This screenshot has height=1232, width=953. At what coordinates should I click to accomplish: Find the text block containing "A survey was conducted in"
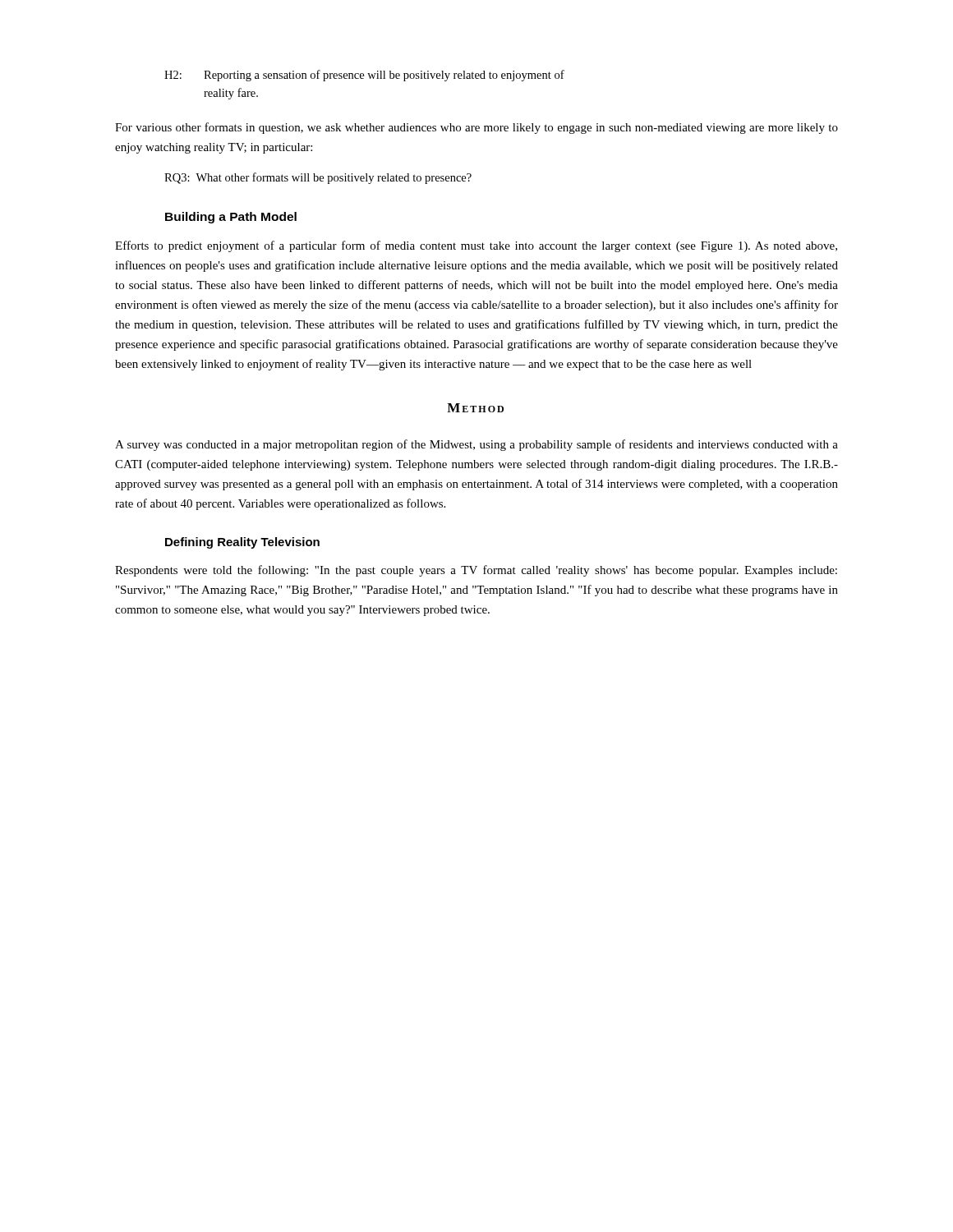(x=476, y=474)
